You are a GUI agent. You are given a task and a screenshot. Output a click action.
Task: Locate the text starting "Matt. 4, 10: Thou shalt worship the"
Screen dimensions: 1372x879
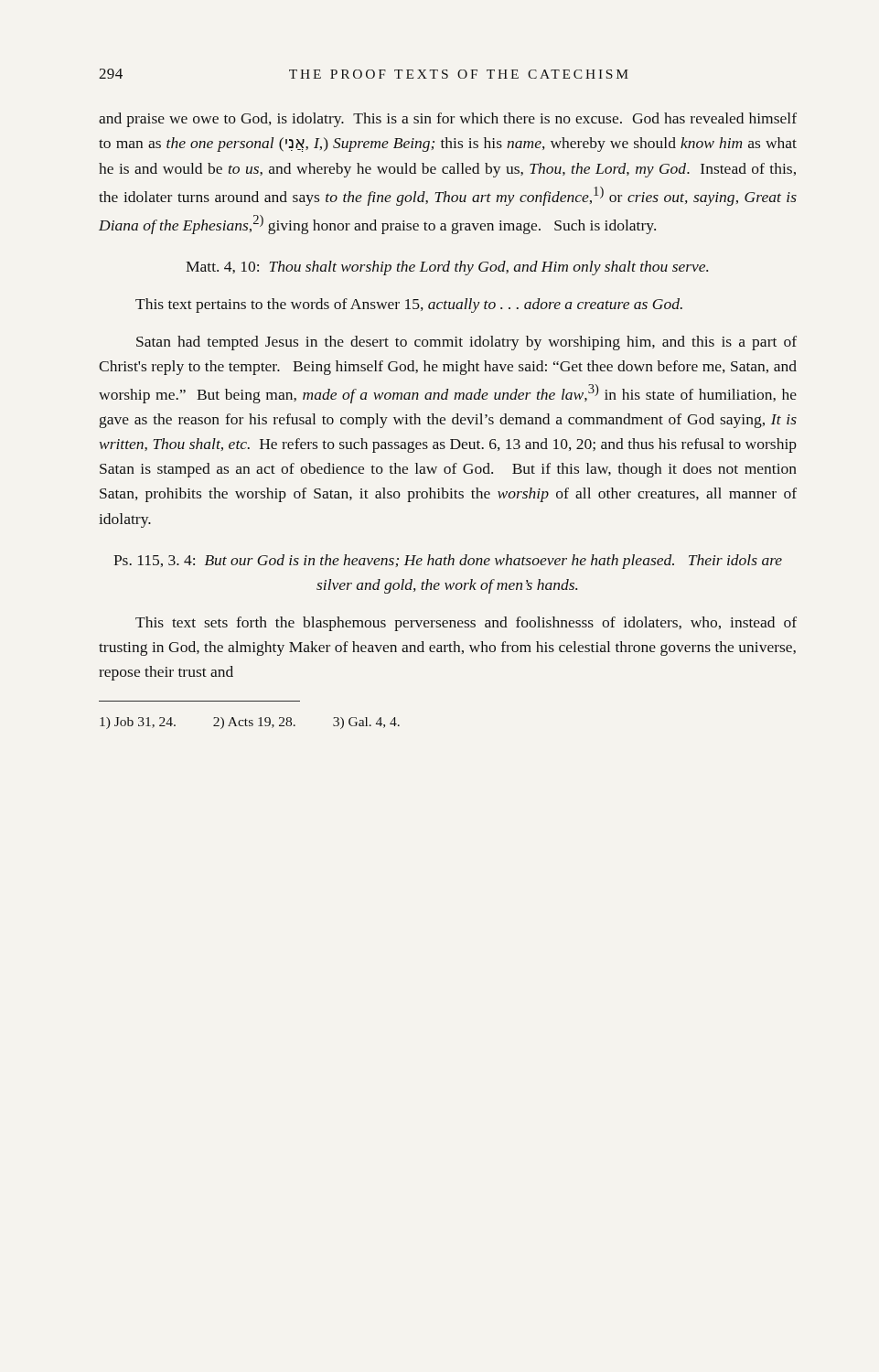point(448,266)
